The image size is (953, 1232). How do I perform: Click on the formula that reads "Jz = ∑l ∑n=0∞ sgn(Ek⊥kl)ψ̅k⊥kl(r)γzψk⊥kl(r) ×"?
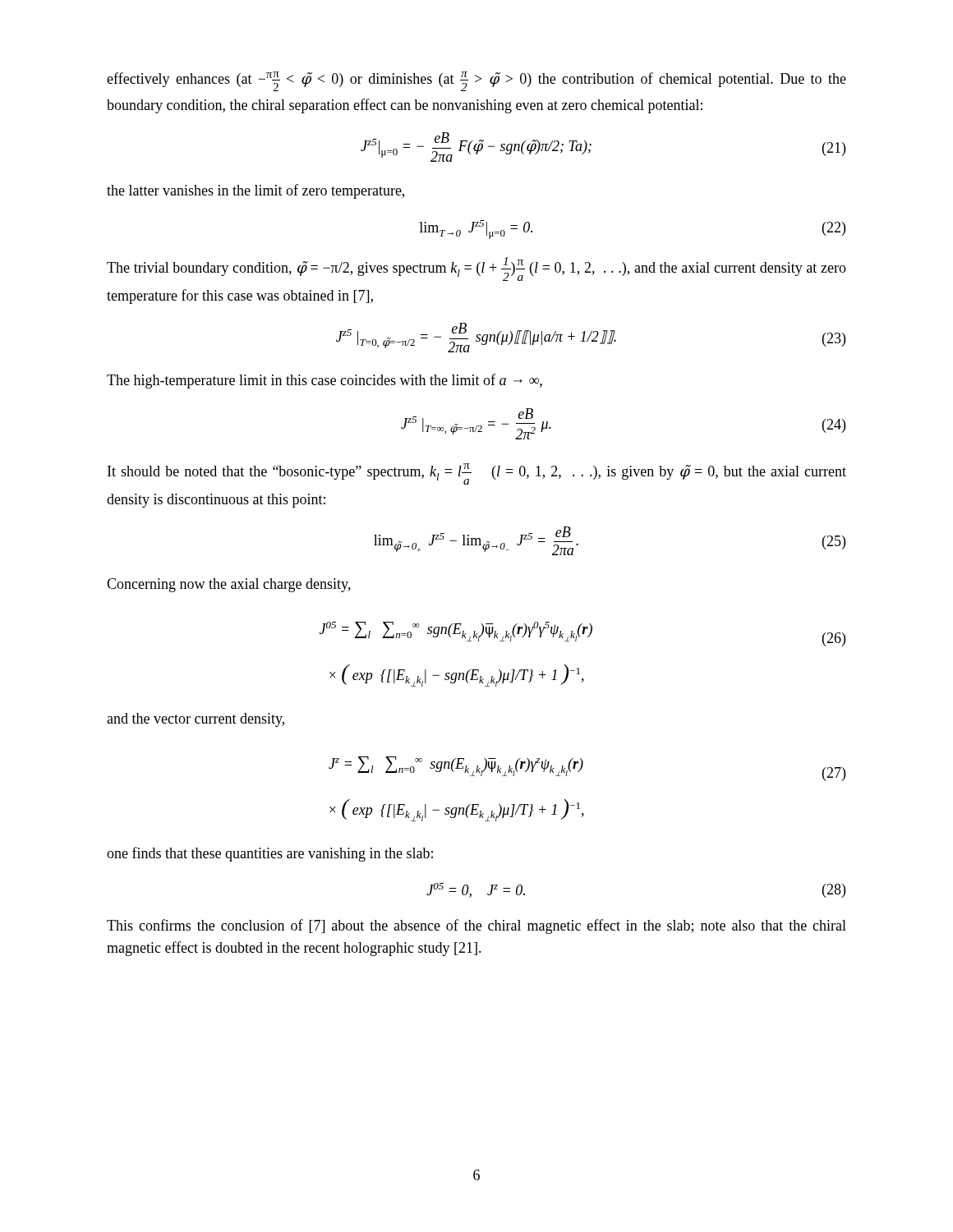tap(476, 786)
